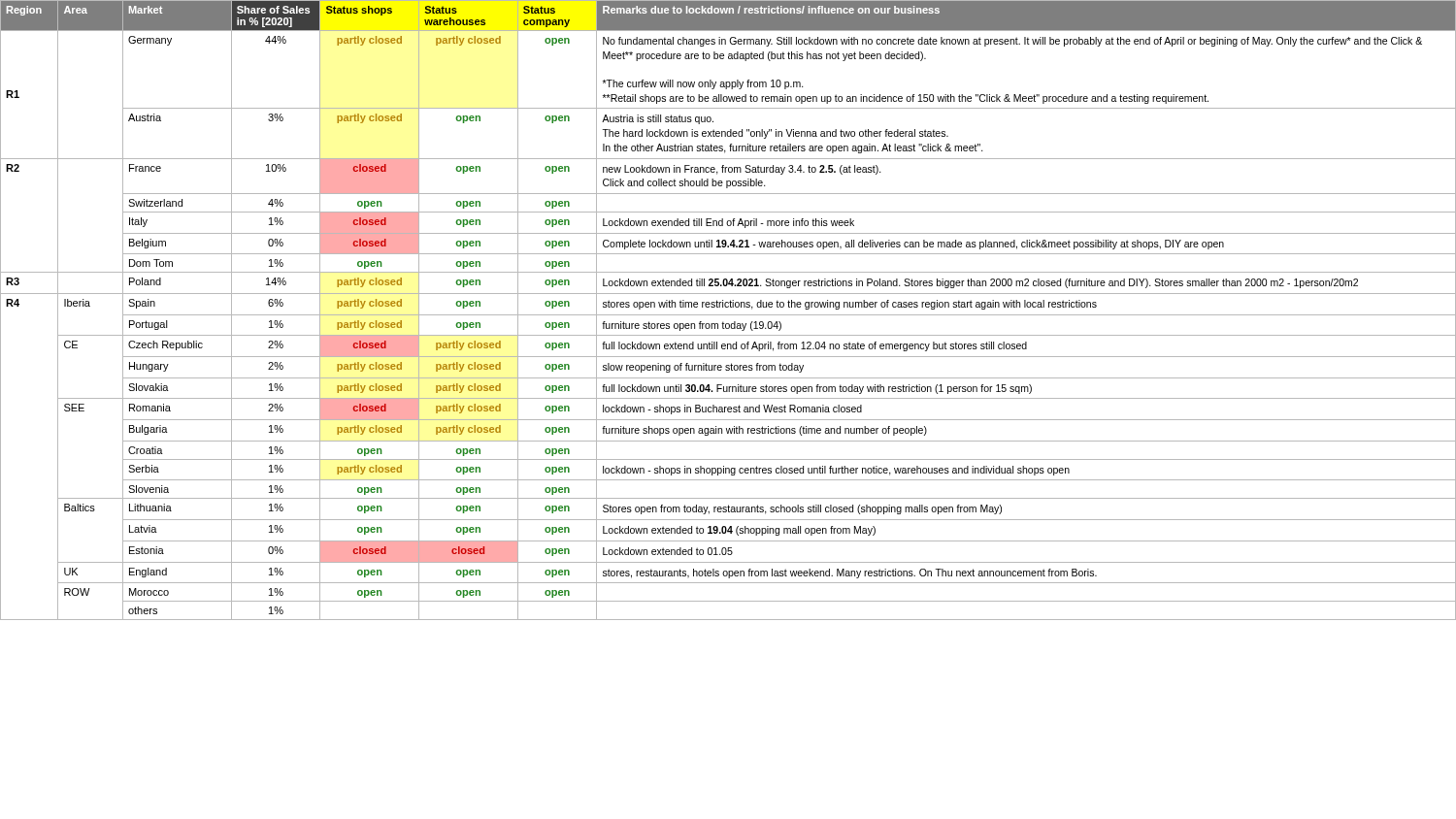
Task: Select the table that reads "new Lookdown in"
Action: [x=728, y=310]
